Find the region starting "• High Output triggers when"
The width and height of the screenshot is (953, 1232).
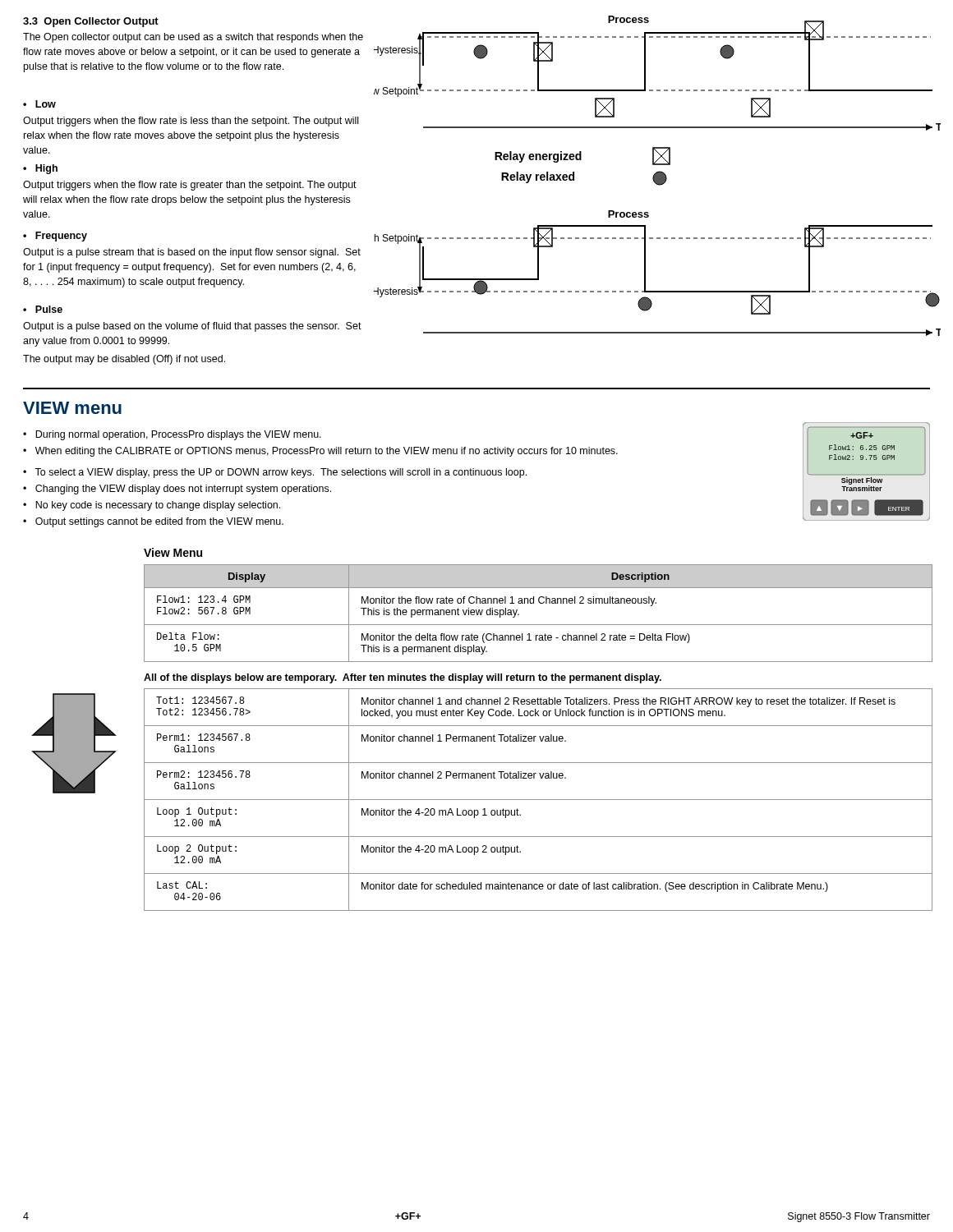click(193, 191)
